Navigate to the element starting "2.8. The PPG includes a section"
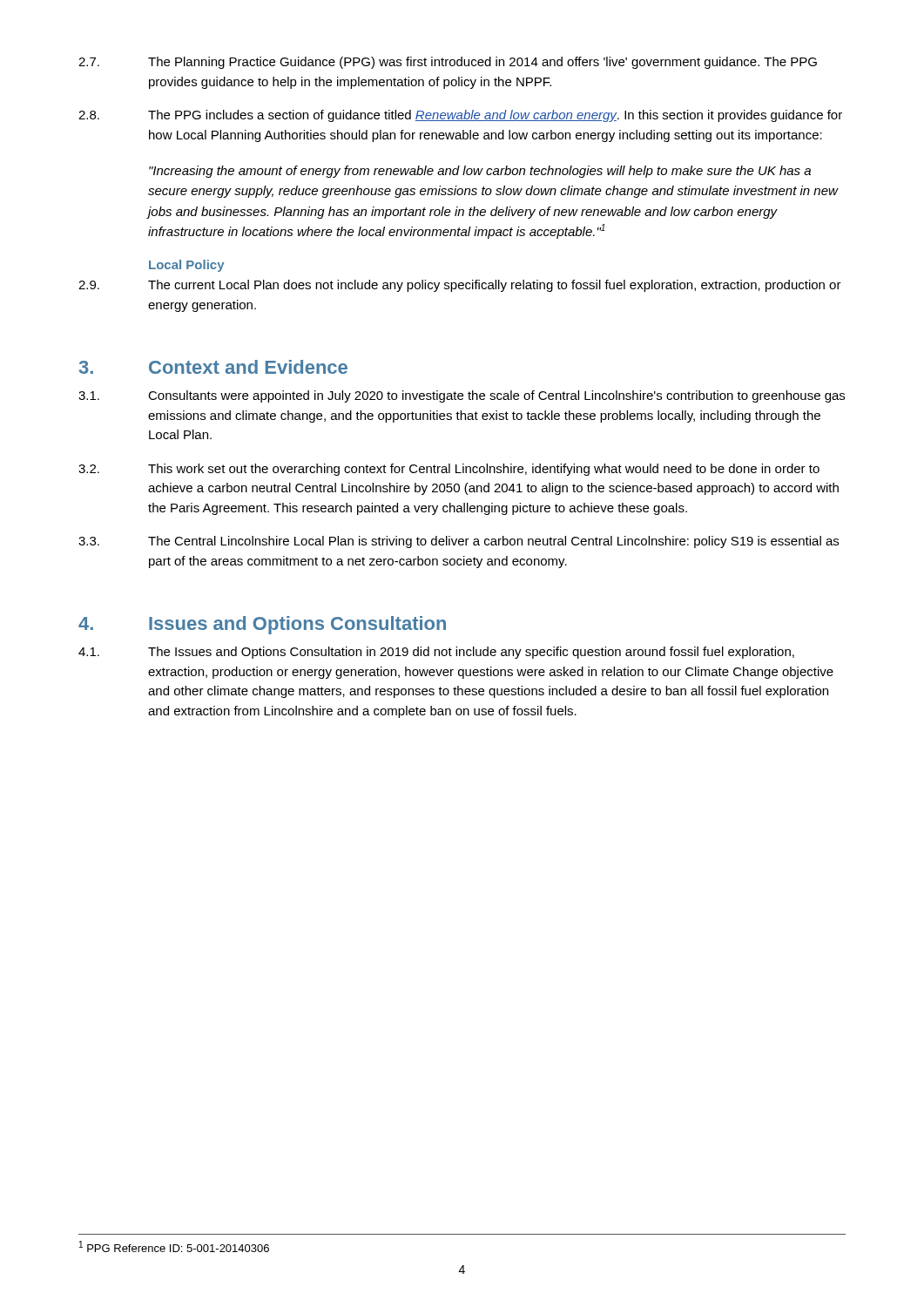Image resolution: width=924 pixels, height=1307 pixels. pos(462,125)
